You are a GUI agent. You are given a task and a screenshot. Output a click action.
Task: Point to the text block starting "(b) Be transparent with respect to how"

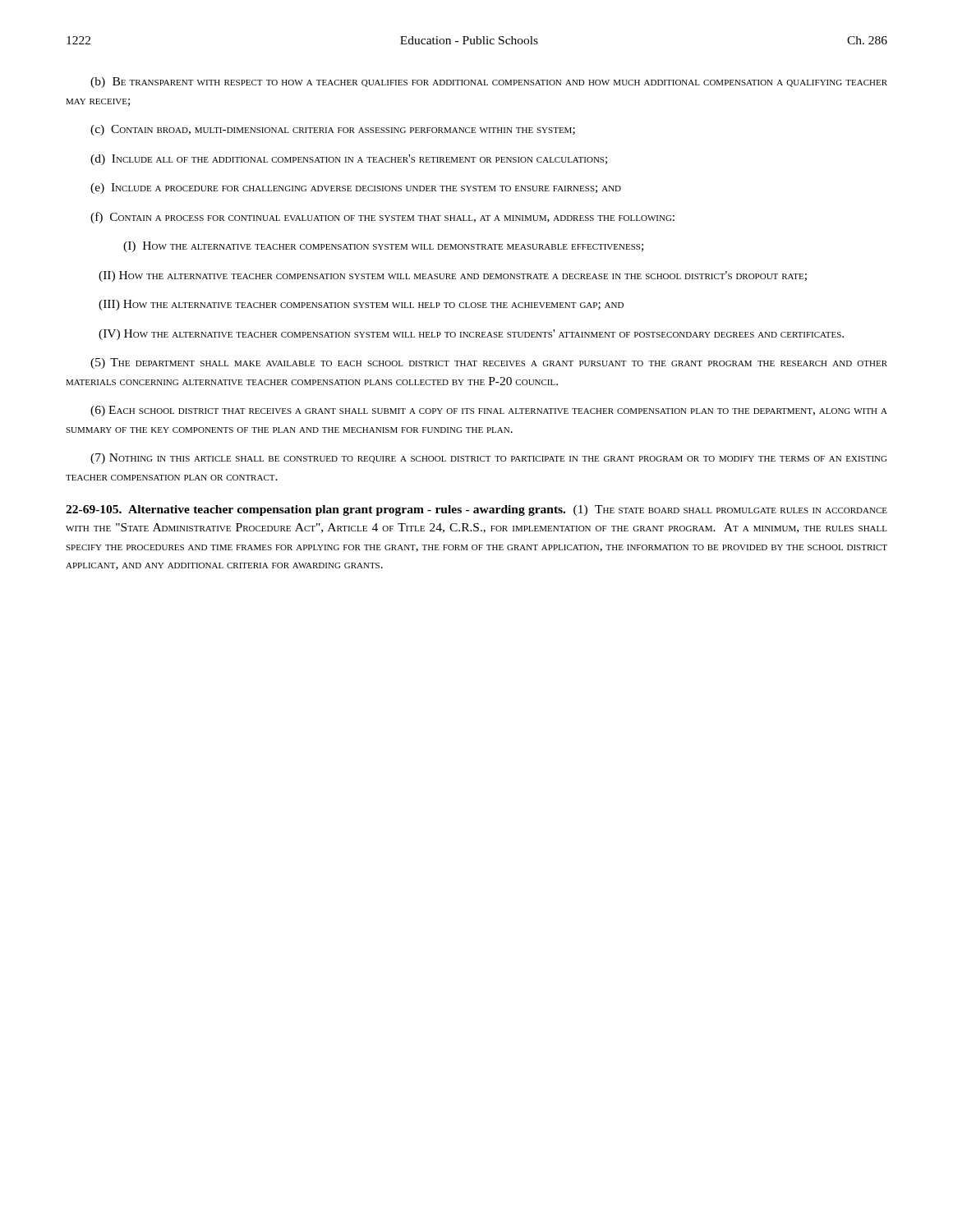pos(476,90)
